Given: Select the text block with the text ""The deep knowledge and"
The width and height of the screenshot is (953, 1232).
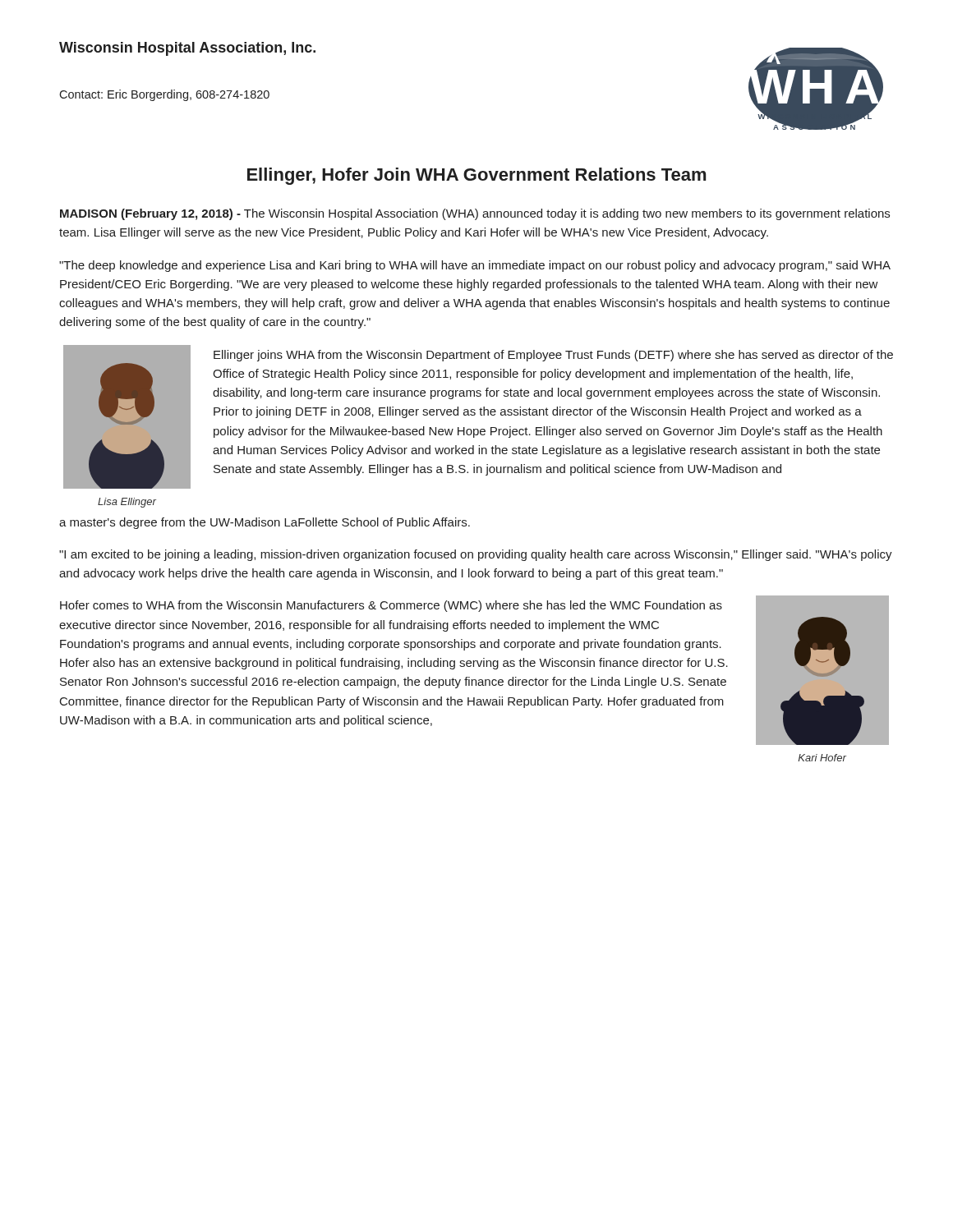Looking at the screenshot, I should (x=475, y=293).
